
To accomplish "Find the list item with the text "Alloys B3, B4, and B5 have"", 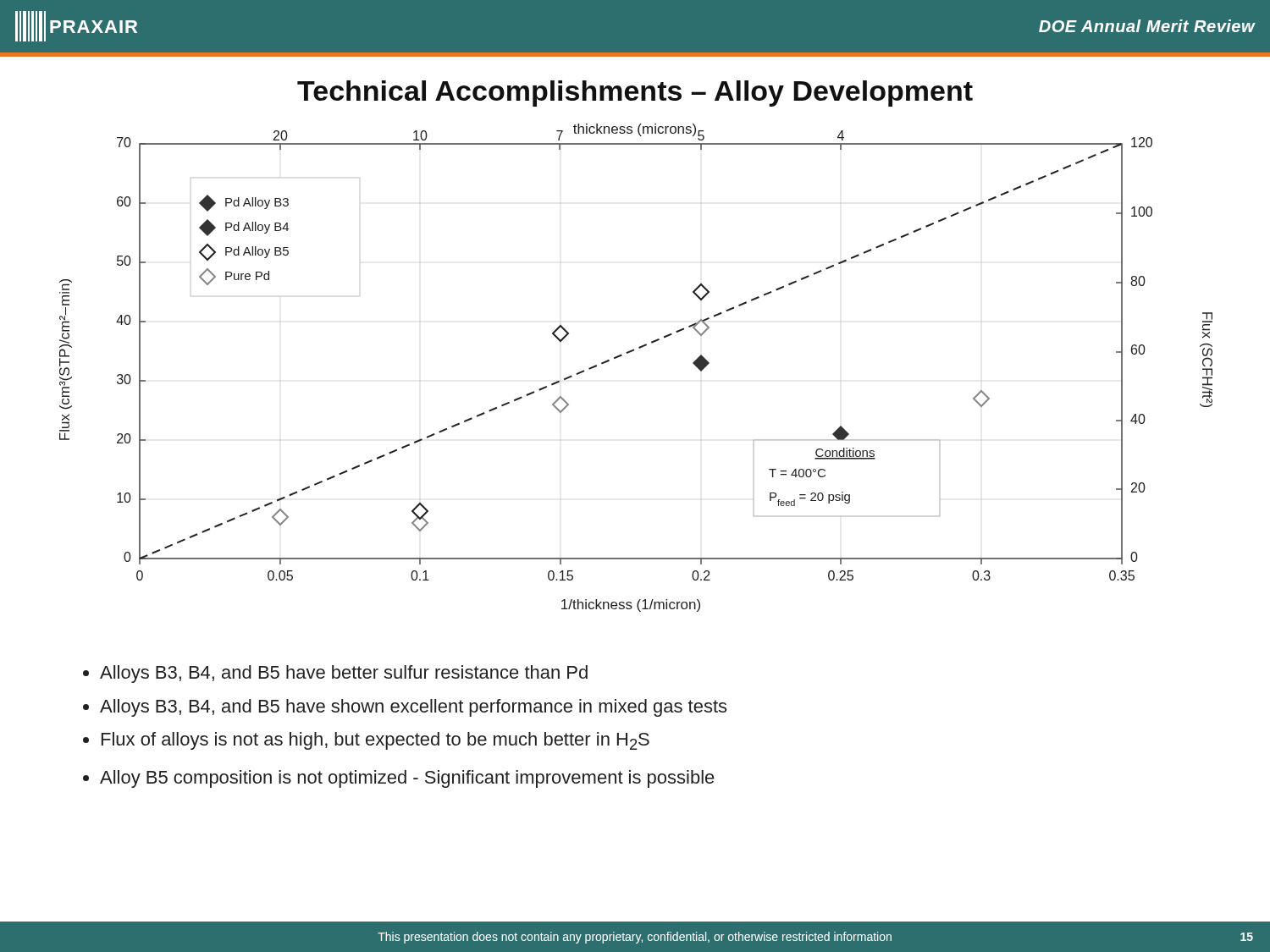I will point(618,725).
